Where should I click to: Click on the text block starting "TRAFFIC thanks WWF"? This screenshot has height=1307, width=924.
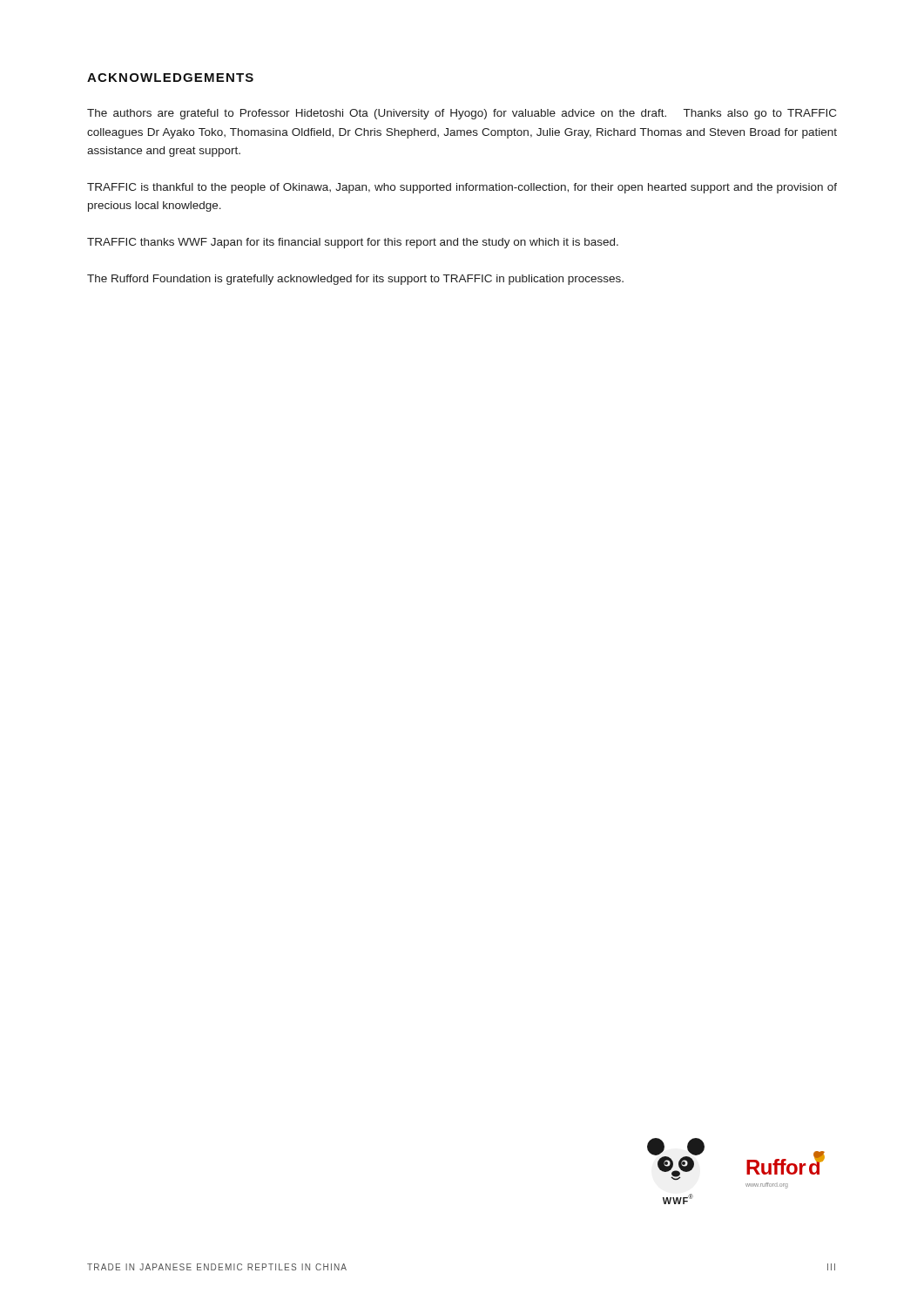tap(353, 242)
